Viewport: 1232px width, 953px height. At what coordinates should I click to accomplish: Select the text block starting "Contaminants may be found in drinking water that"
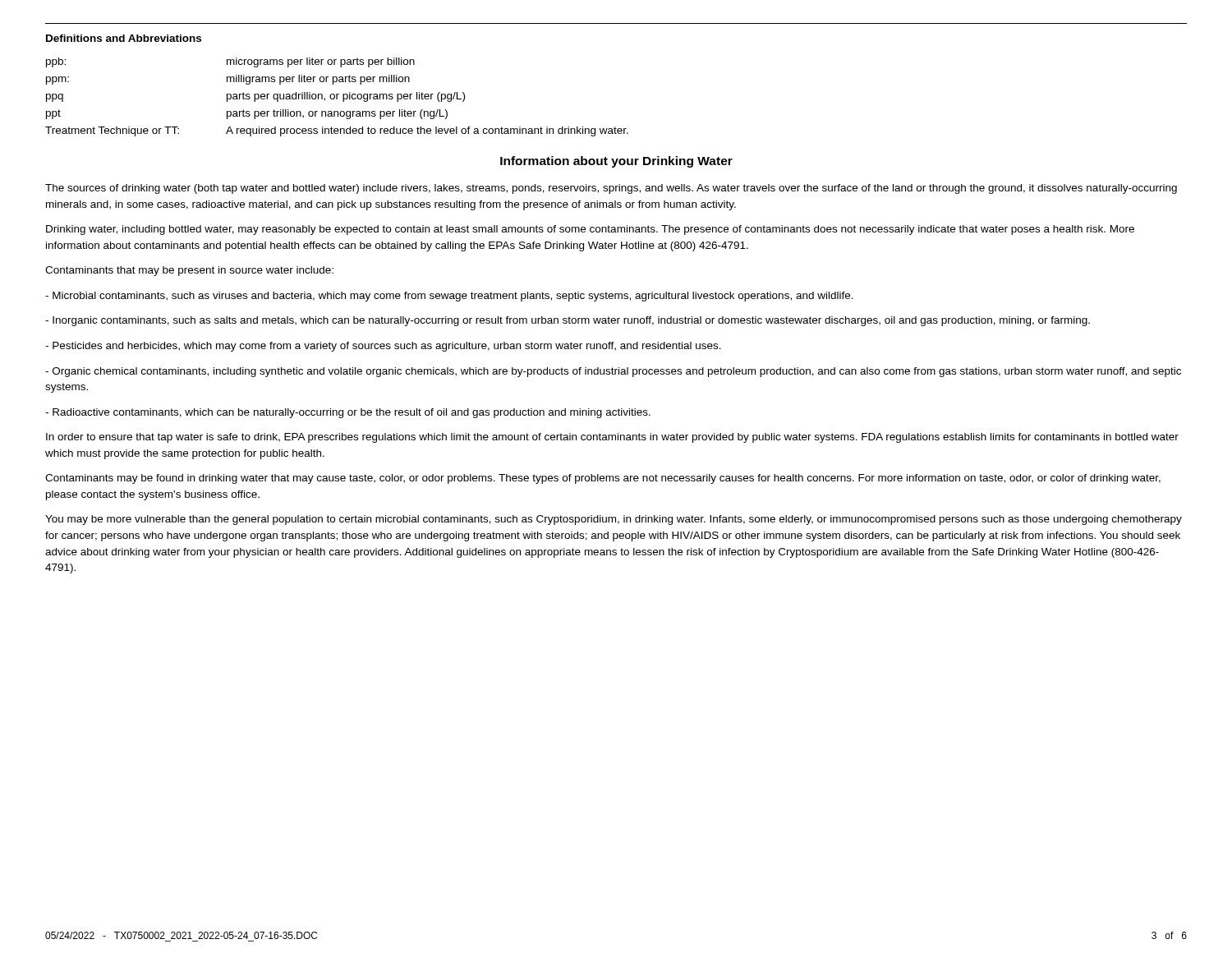point(603,486)
